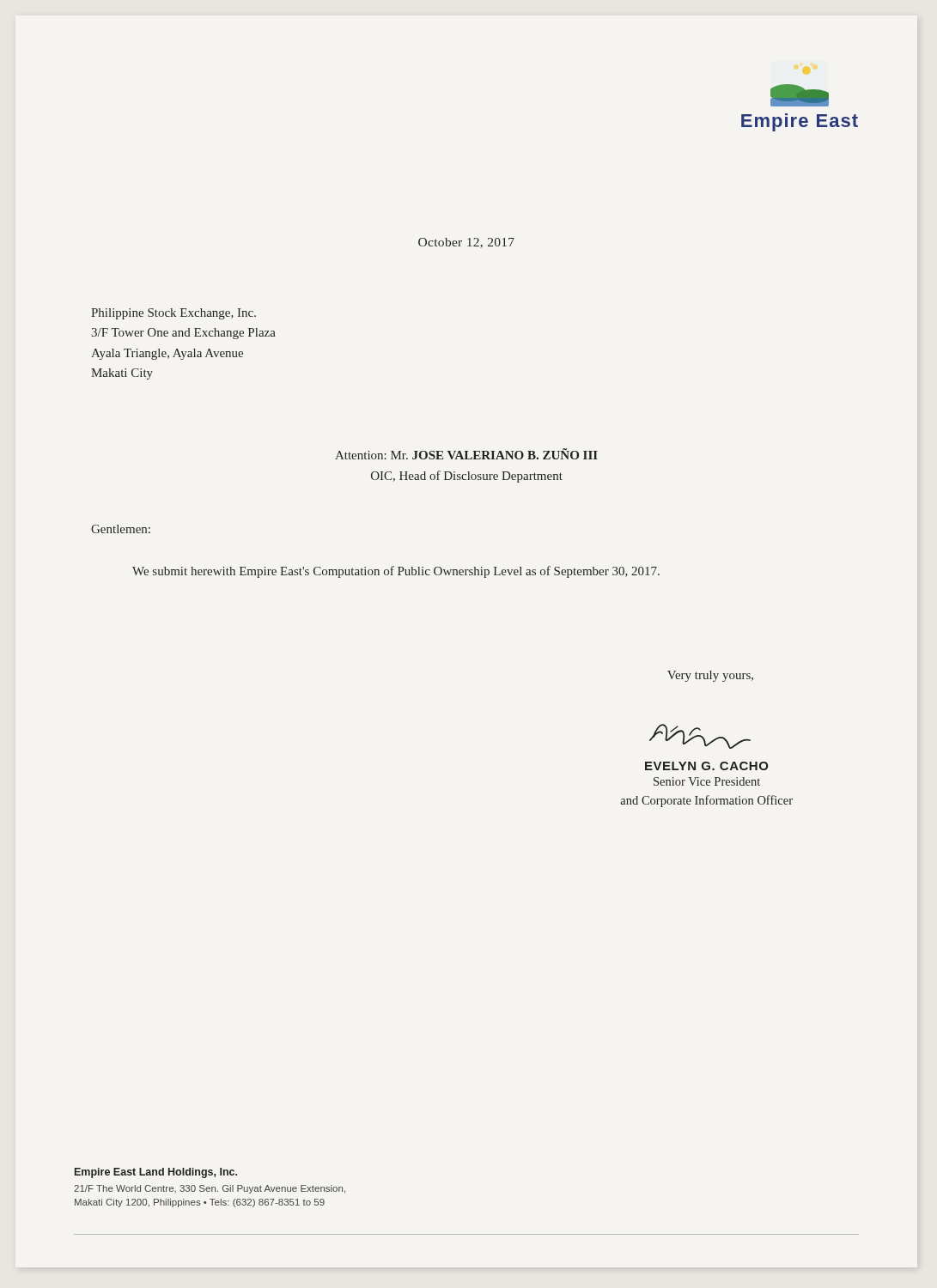Select the logo
Screen dimensions: 1288x937
799,96
